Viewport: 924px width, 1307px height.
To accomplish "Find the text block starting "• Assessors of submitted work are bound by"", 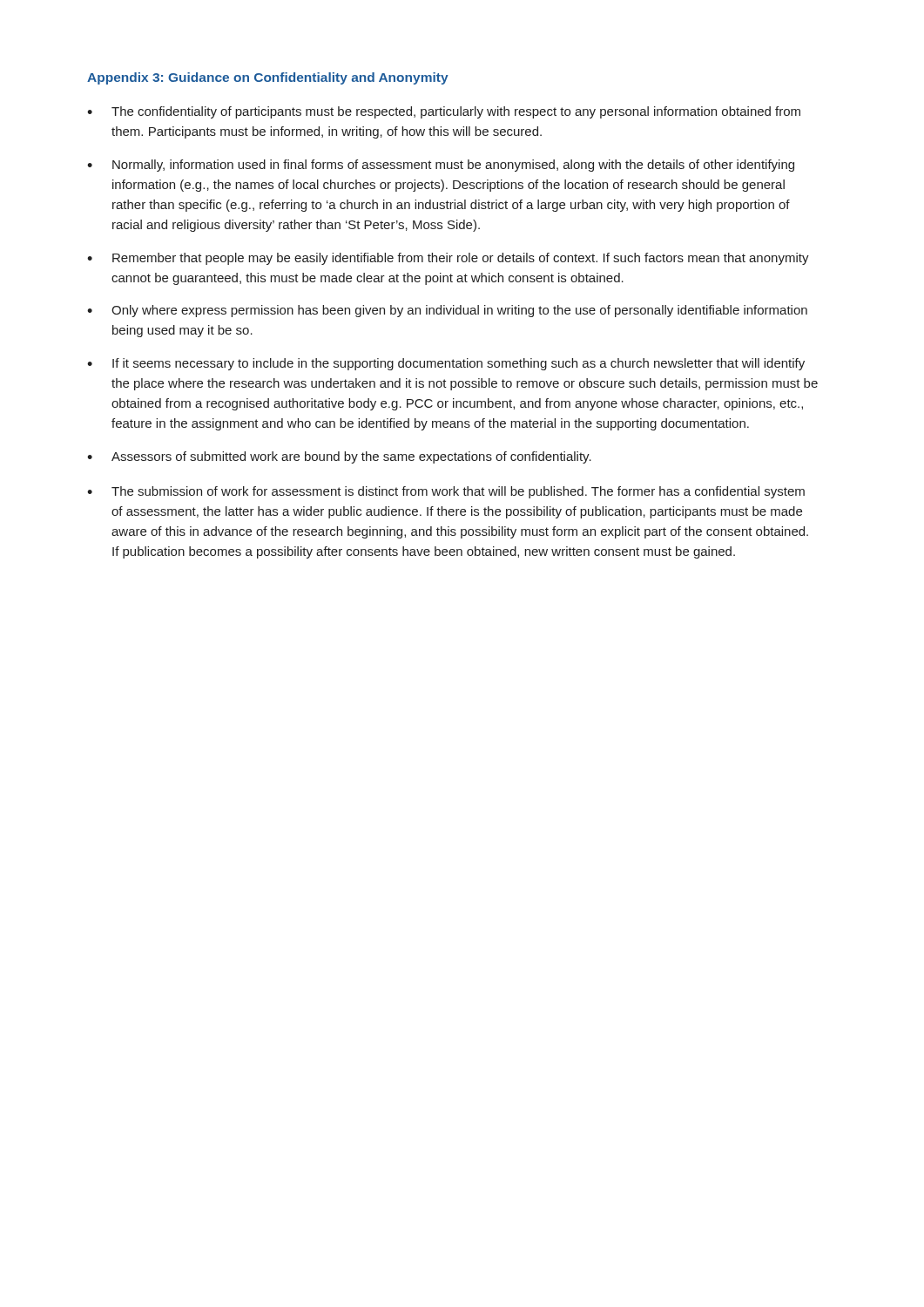I will click(453, 457).
